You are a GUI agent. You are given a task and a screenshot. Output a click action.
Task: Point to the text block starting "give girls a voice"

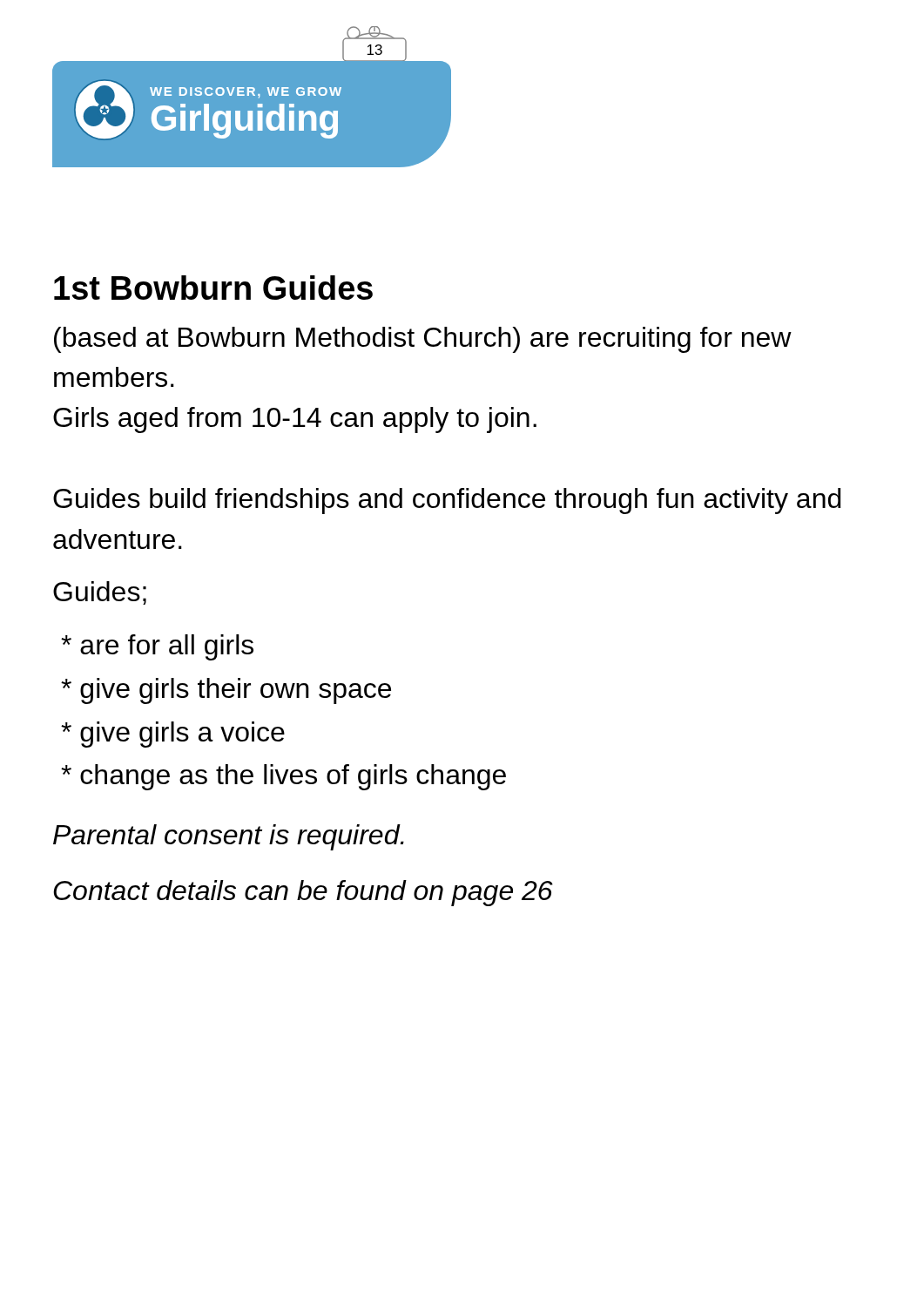pyautogui.click(x=173, y=735)
